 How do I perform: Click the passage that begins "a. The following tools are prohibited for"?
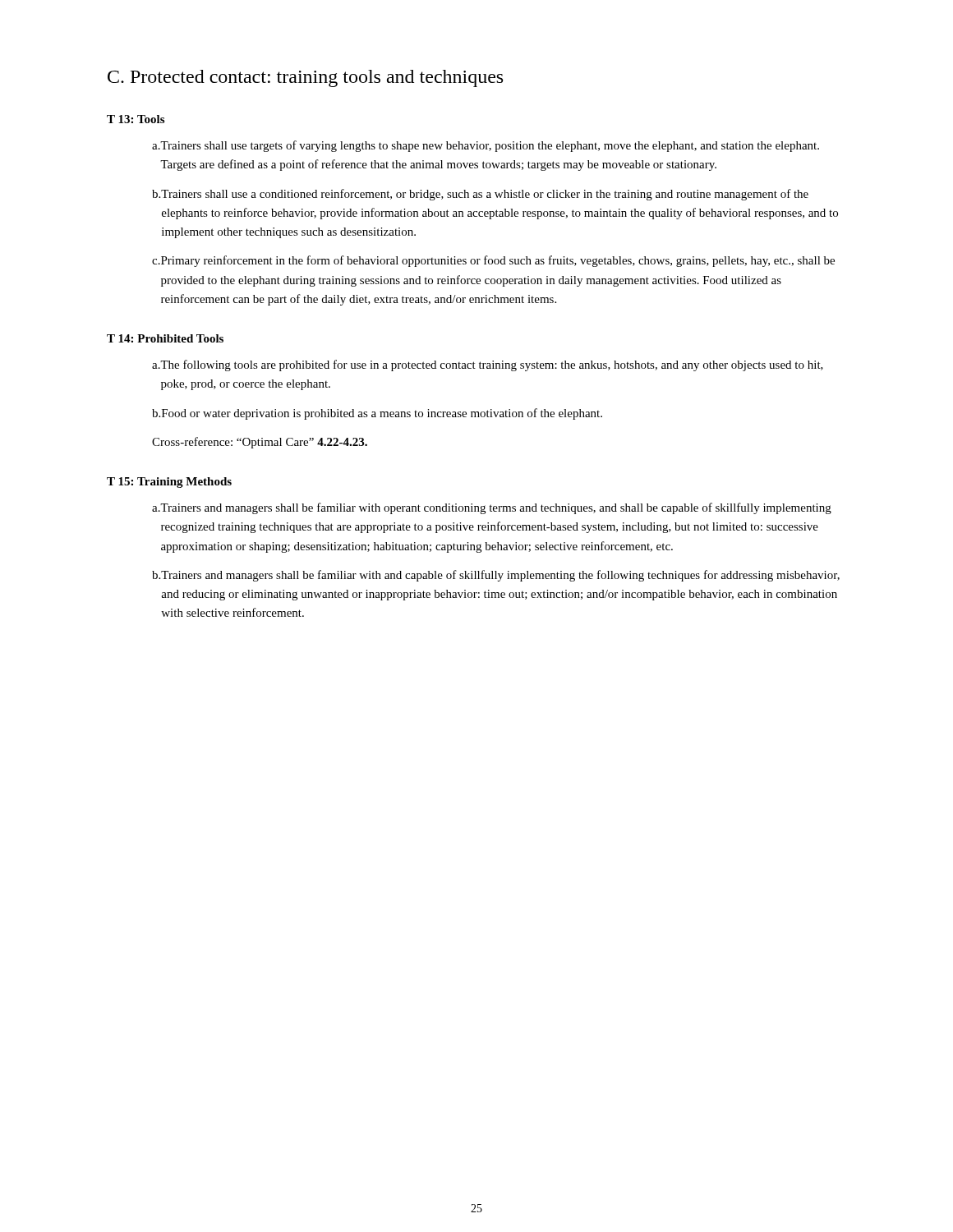tap(476, 375)
